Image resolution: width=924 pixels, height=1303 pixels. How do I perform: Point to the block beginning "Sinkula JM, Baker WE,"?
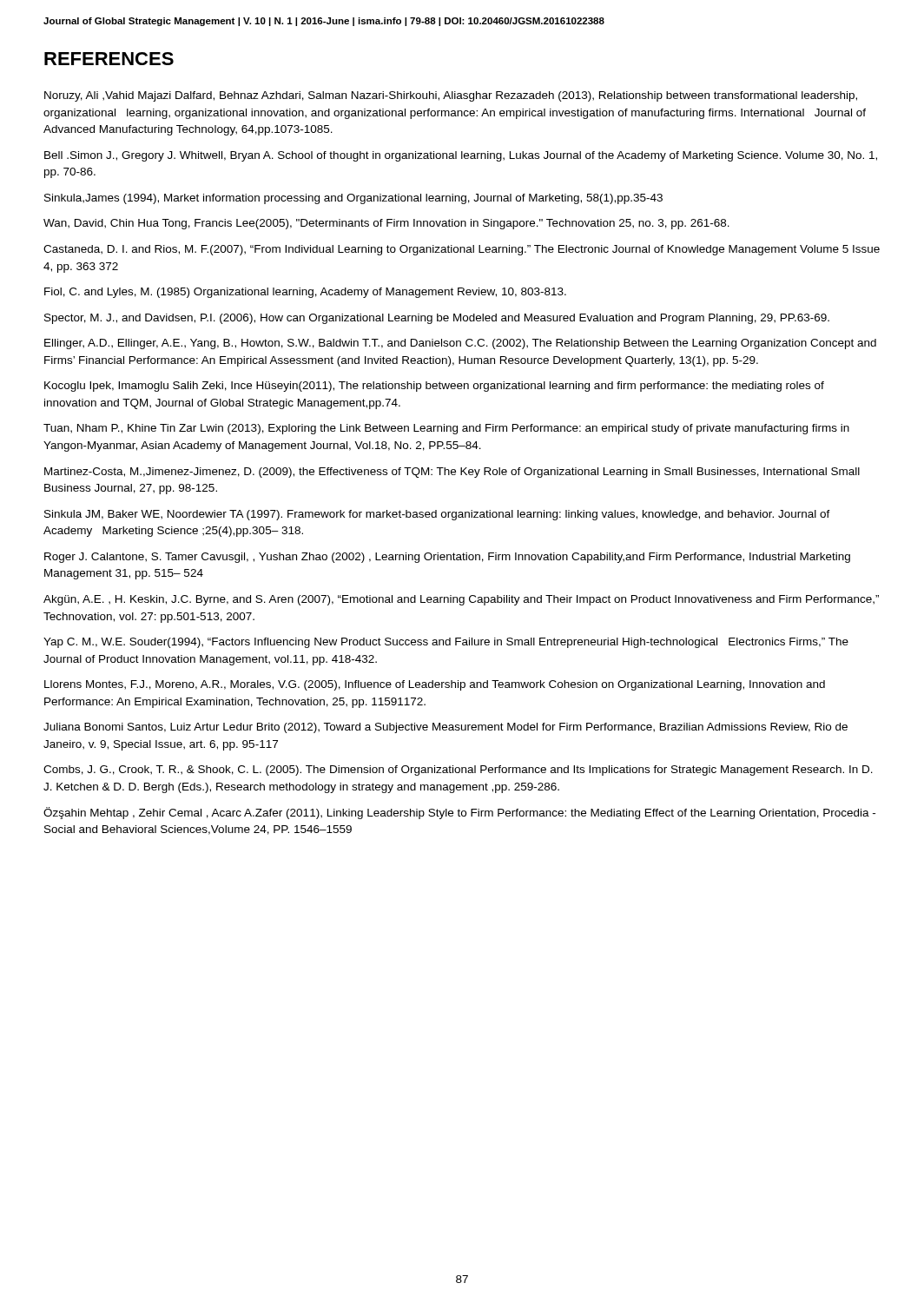tap(436, 522)
